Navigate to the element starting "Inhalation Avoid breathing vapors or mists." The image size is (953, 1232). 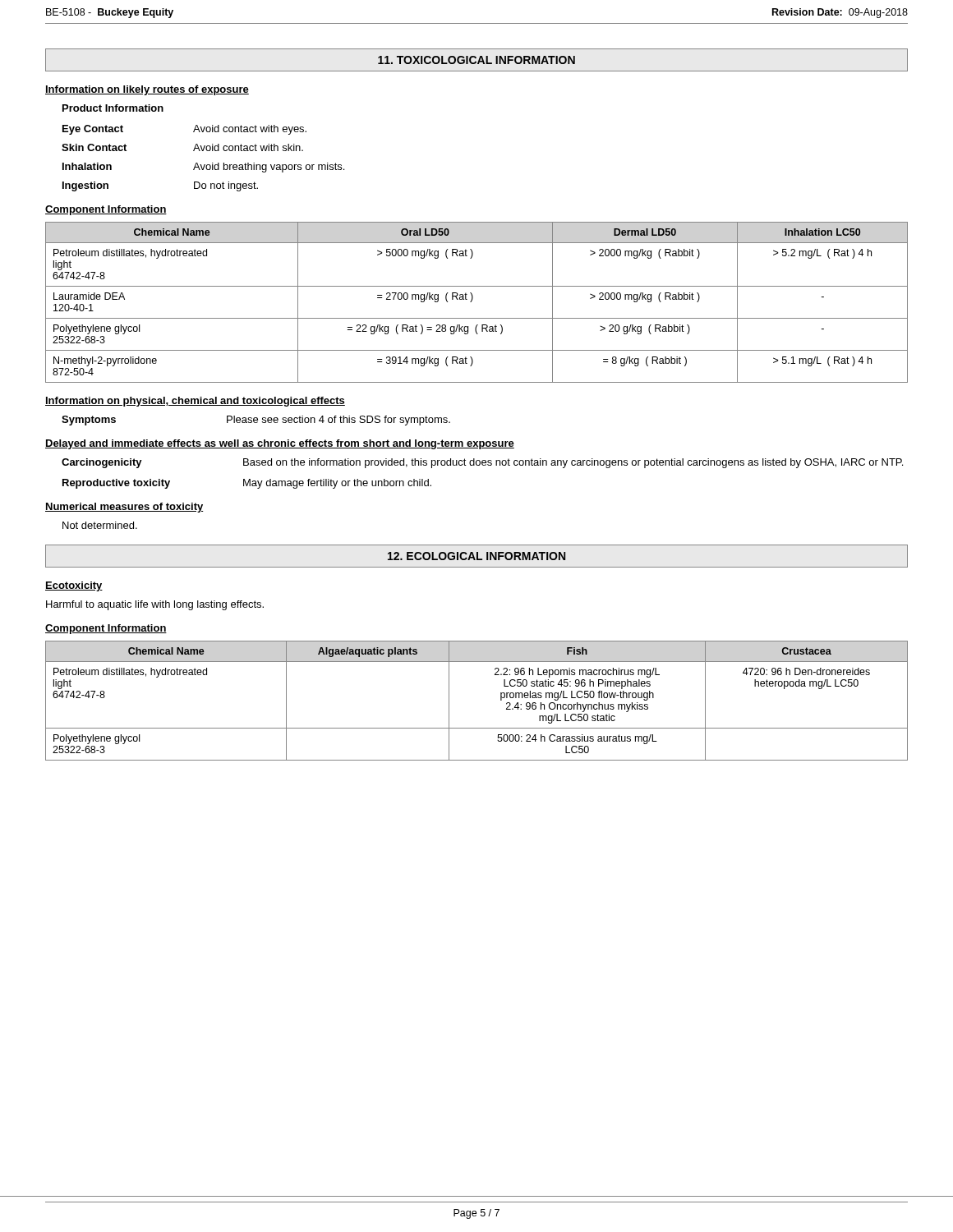click(x=203, y=168)
